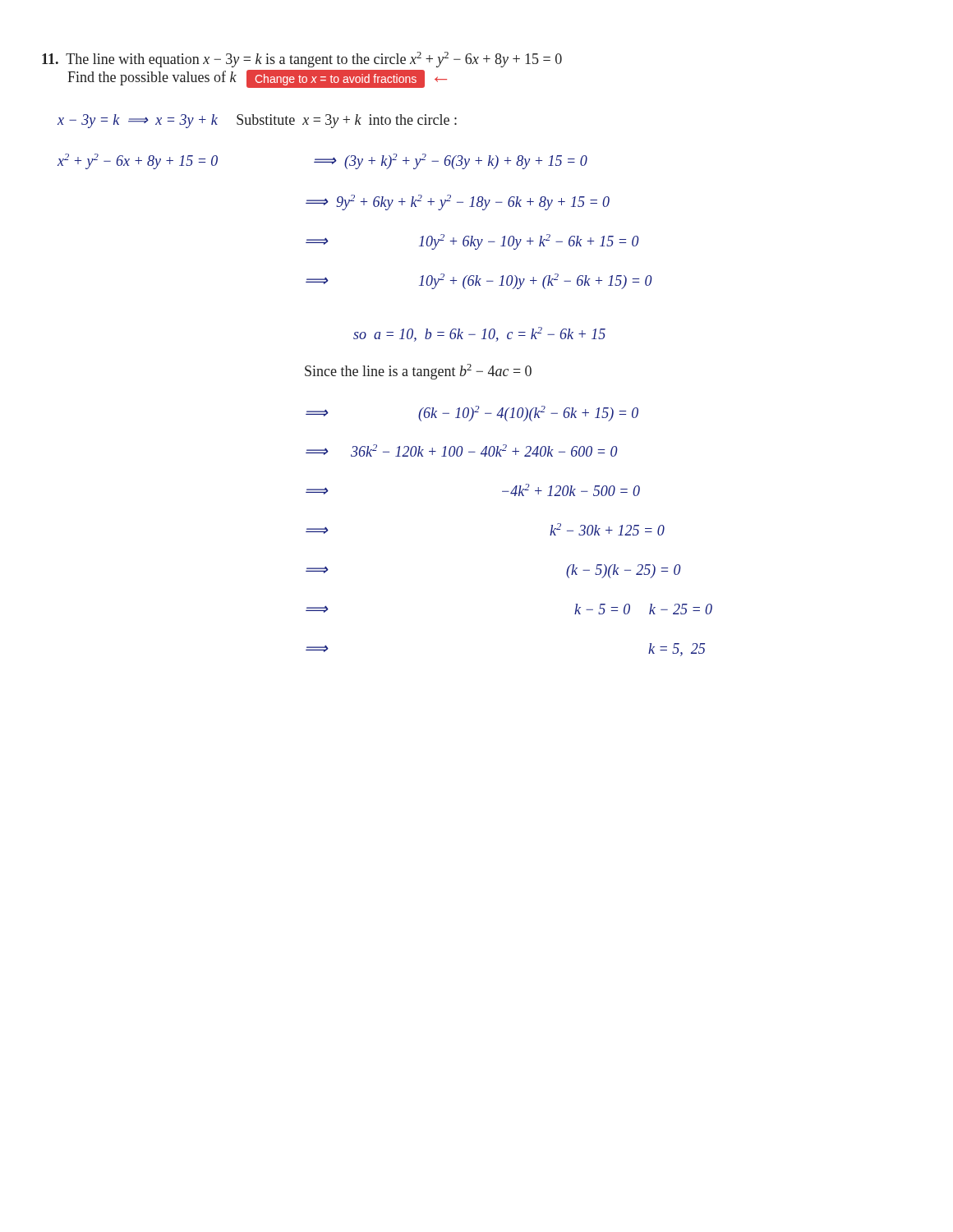The width and height of the screenshot is (953, 1232).
Task: Locate the formula with the text "⟹ (6k − 10)2 − 4(10)(k2 −"
Action: (471, 412)
